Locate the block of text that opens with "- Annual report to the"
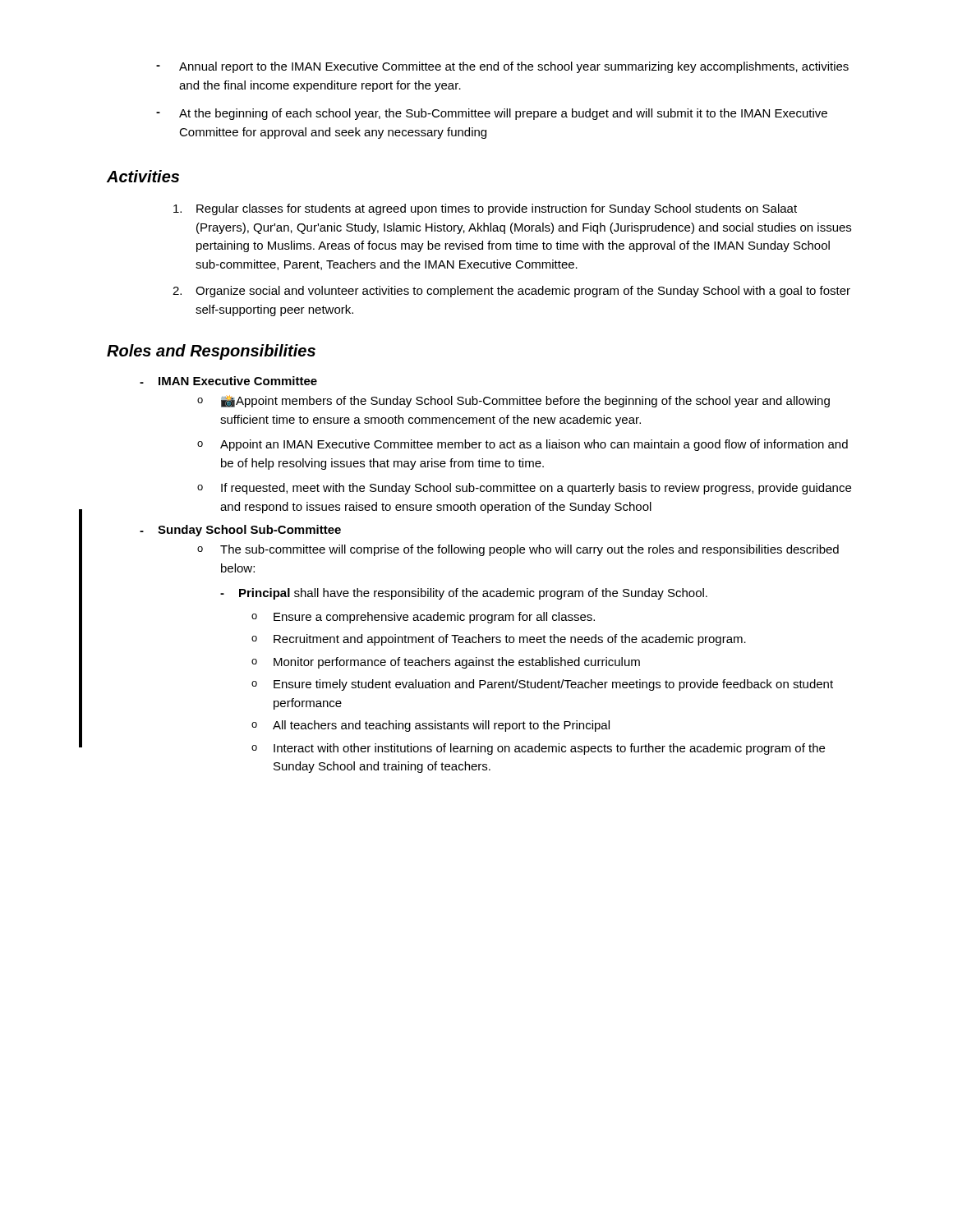Screen dimensions: 1232x953 505,76
